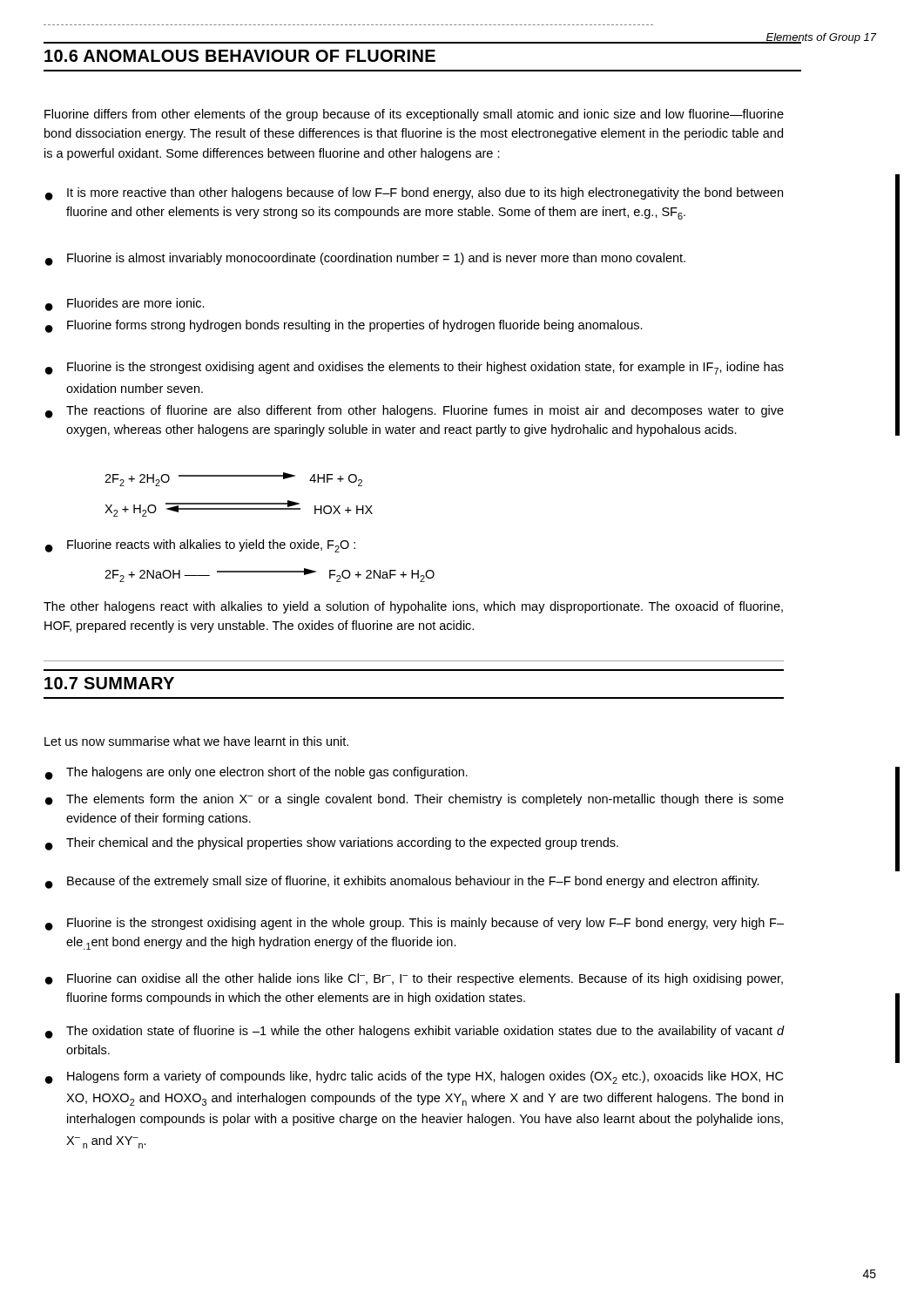Click on the list item with the text "● The elements form the anion"
This screenshot has height=1307, width=924.
[414, 808]
